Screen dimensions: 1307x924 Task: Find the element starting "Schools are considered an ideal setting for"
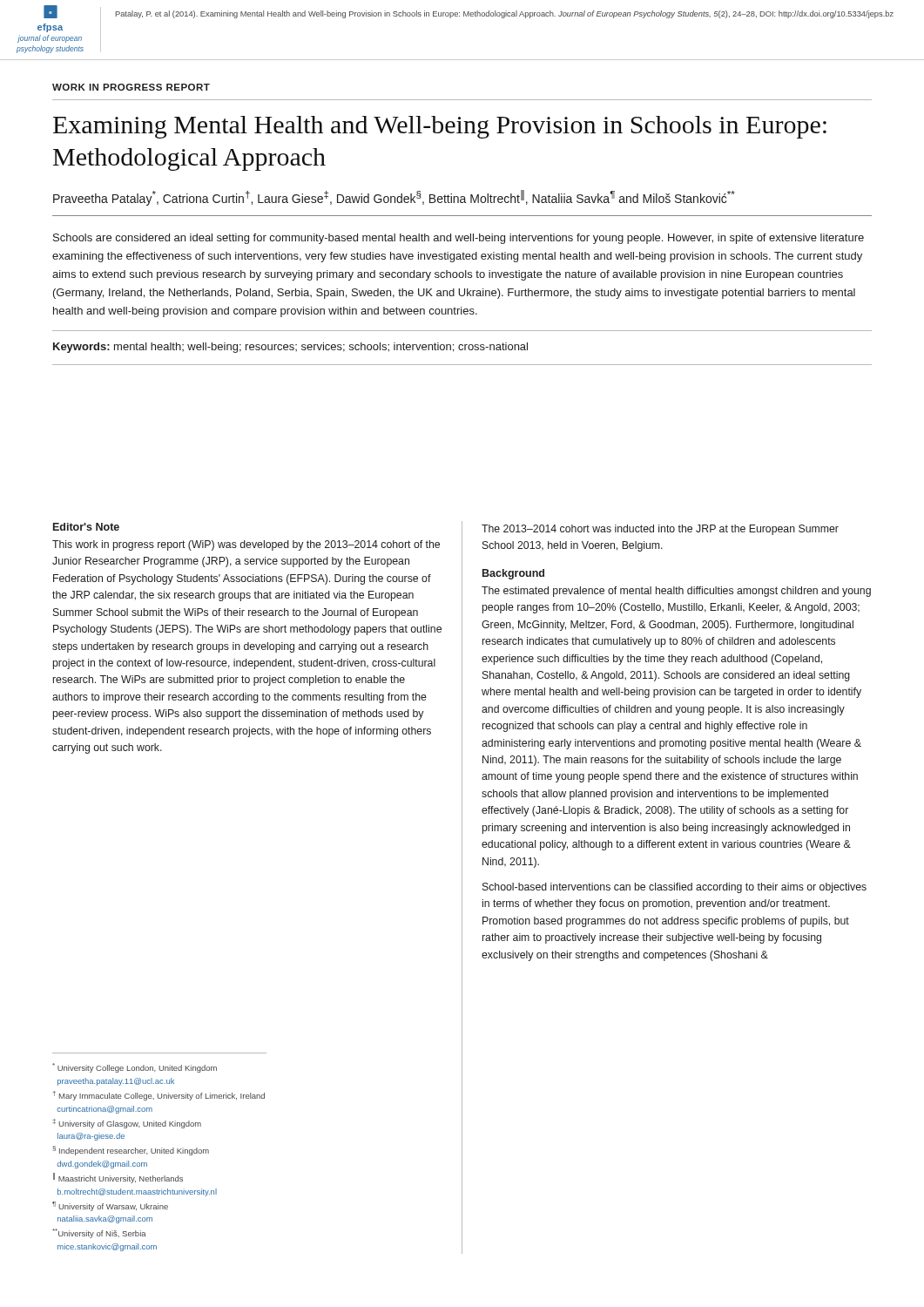coord(458,274)
